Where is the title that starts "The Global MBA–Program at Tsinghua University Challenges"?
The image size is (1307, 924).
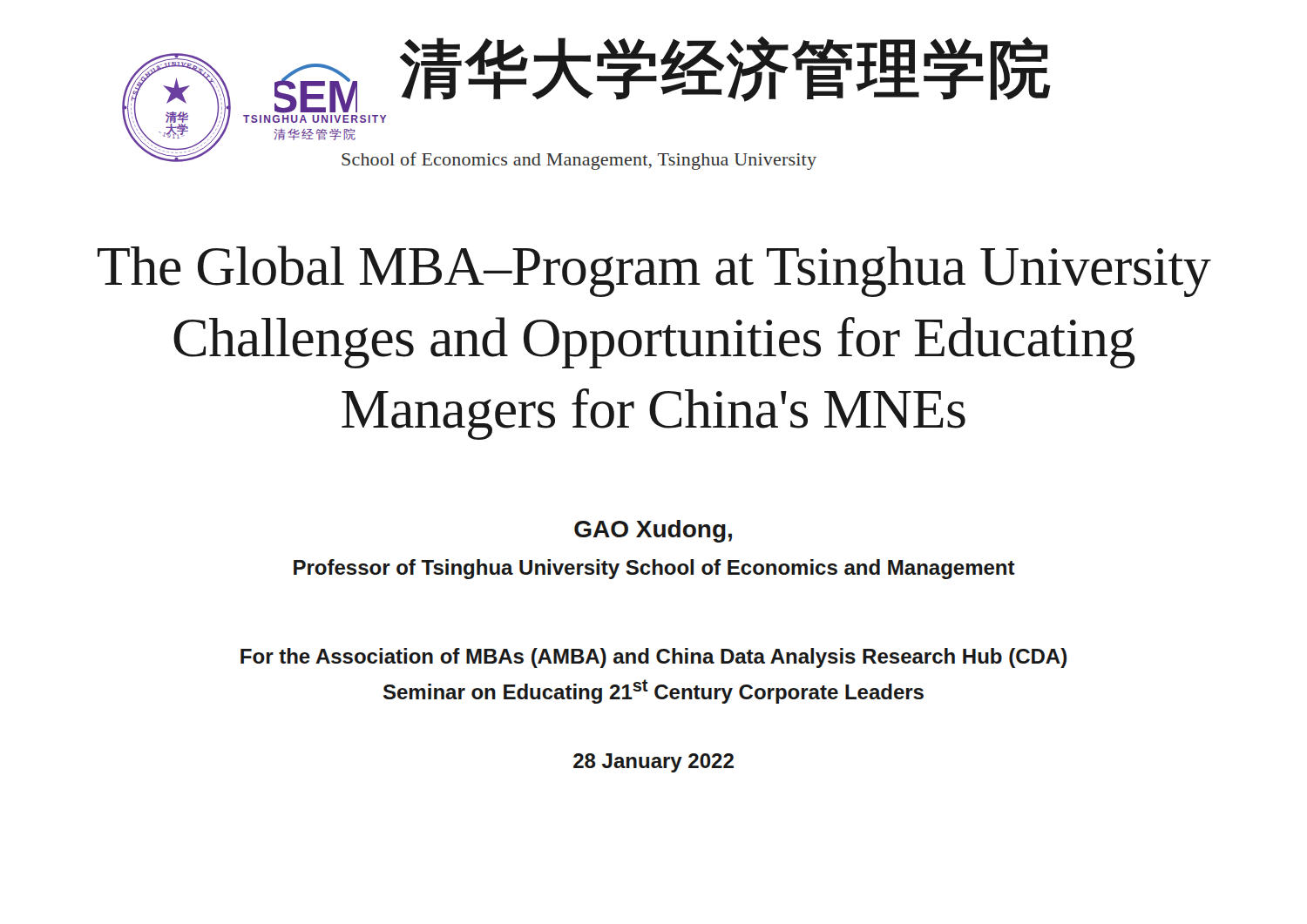click(x=654, y=338)
